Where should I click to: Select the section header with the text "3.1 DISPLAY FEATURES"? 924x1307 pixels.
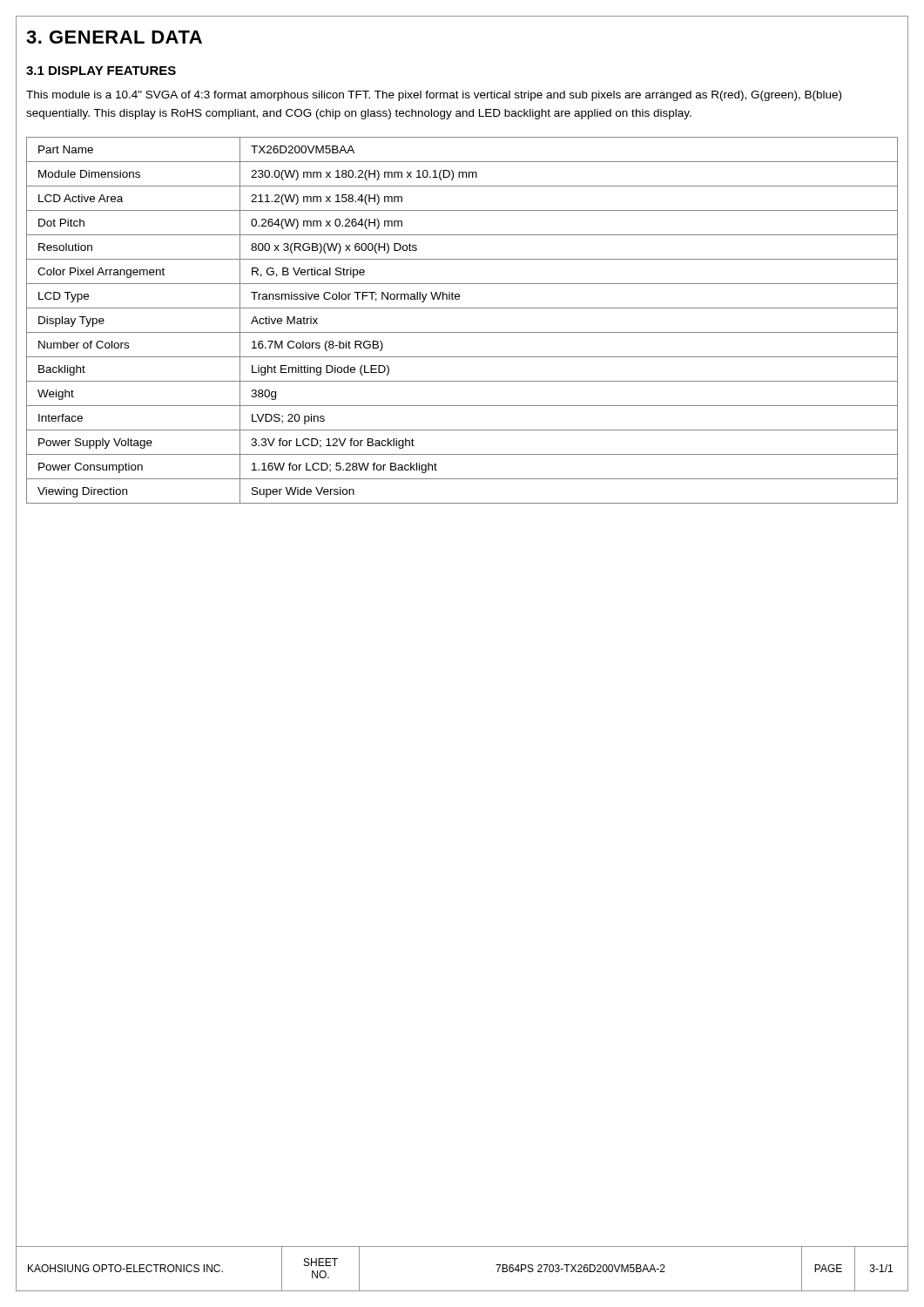click(101, 70)
